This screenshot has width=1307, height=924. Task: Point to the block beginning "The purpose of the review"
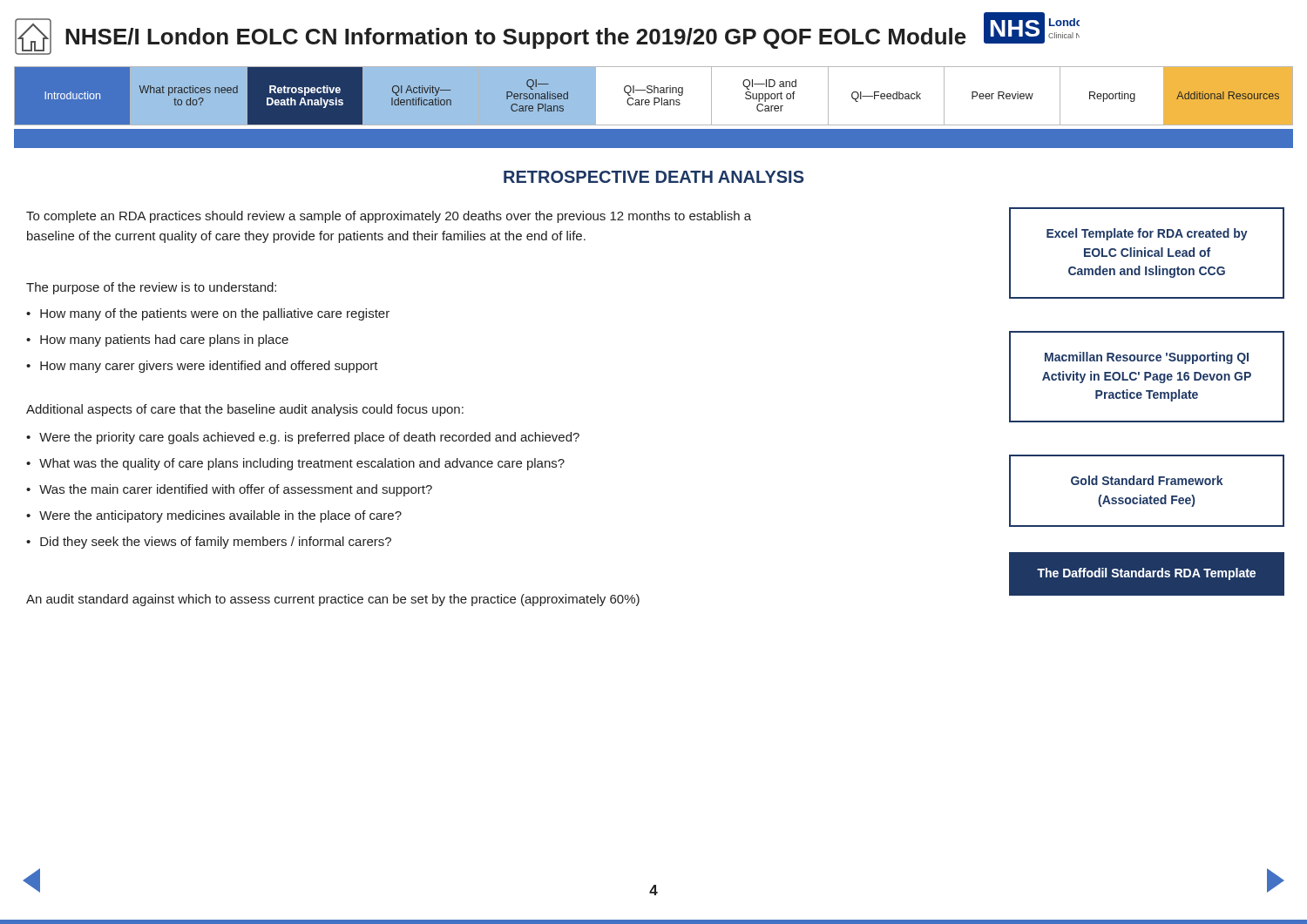pos(152,287)
